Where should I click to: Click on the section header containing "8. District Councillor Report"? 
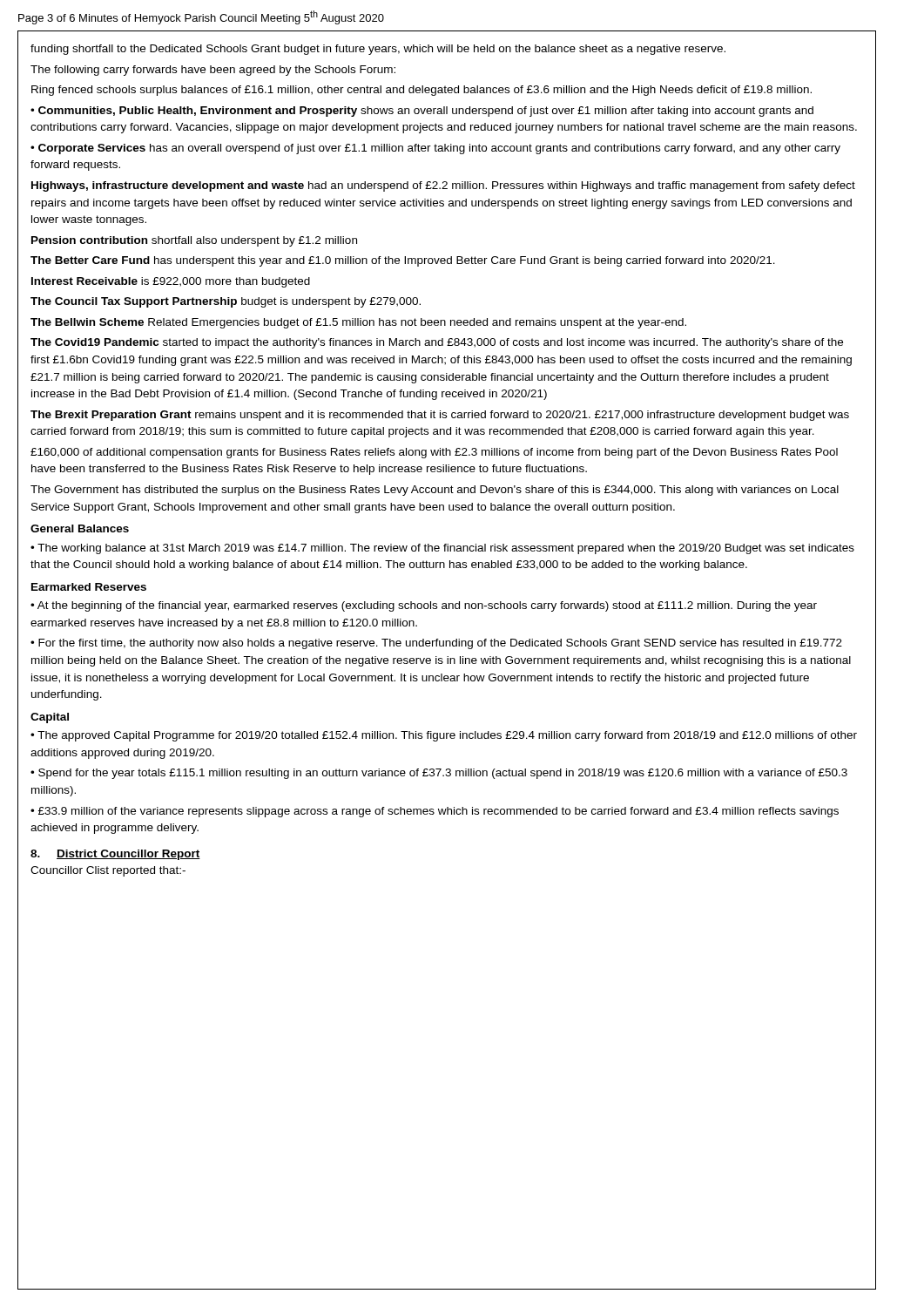[x=115, y=853]
